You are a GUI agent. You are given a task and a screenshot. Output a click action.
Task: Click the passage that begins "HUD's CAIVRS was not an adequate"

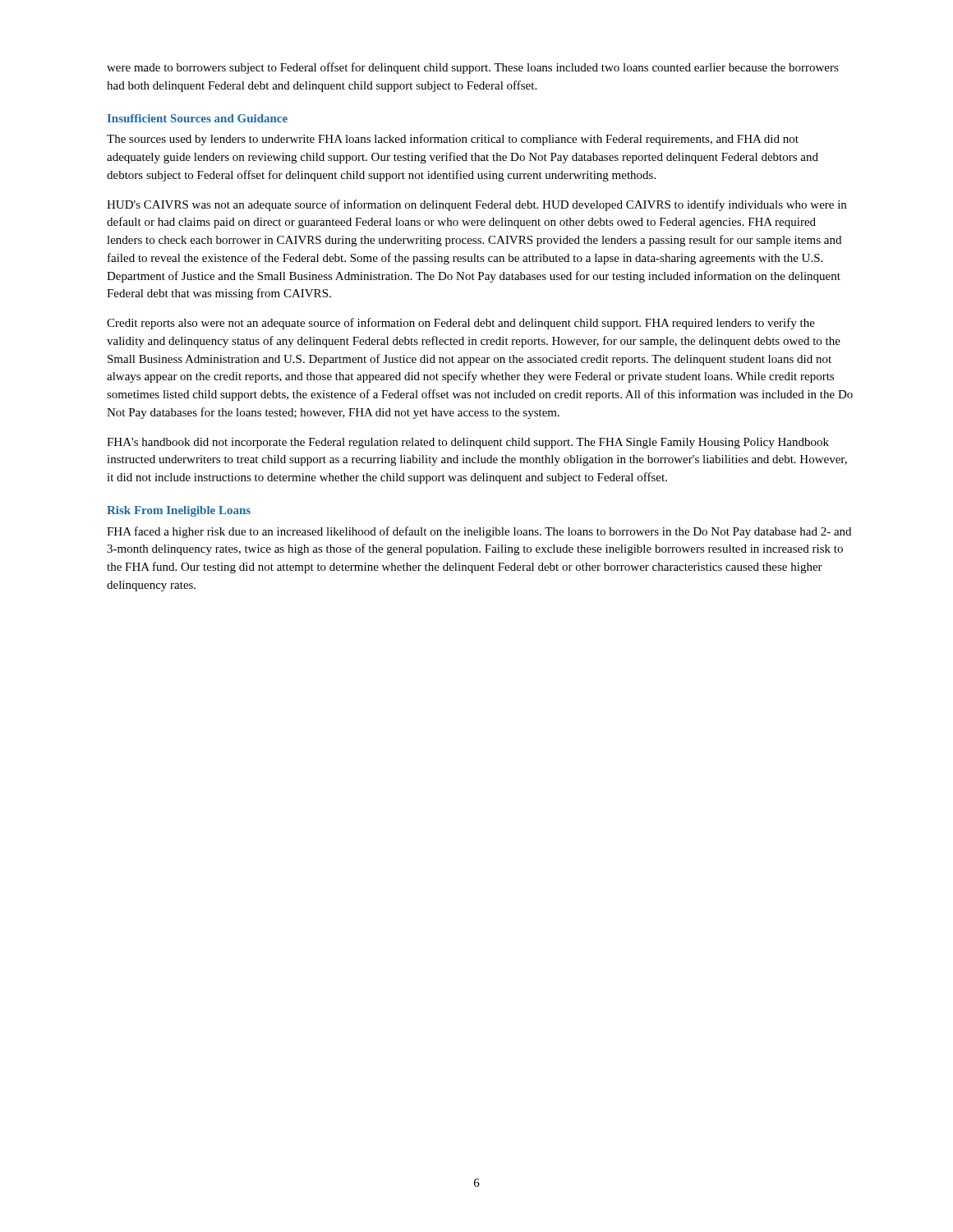tap(481, 249)
